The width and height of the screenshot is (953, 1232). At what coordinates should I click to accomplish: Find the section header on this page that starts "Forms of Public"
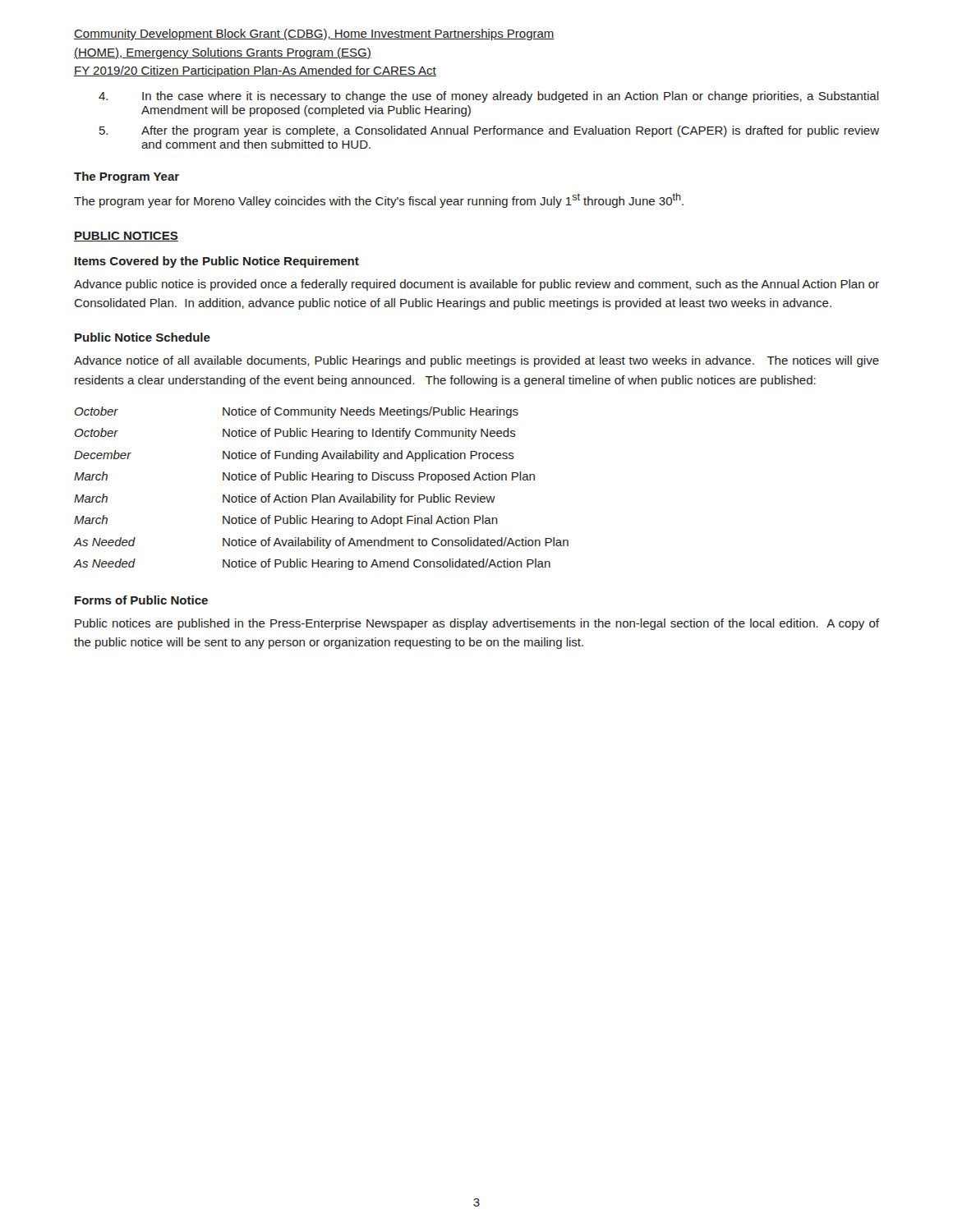click(141, 600)
